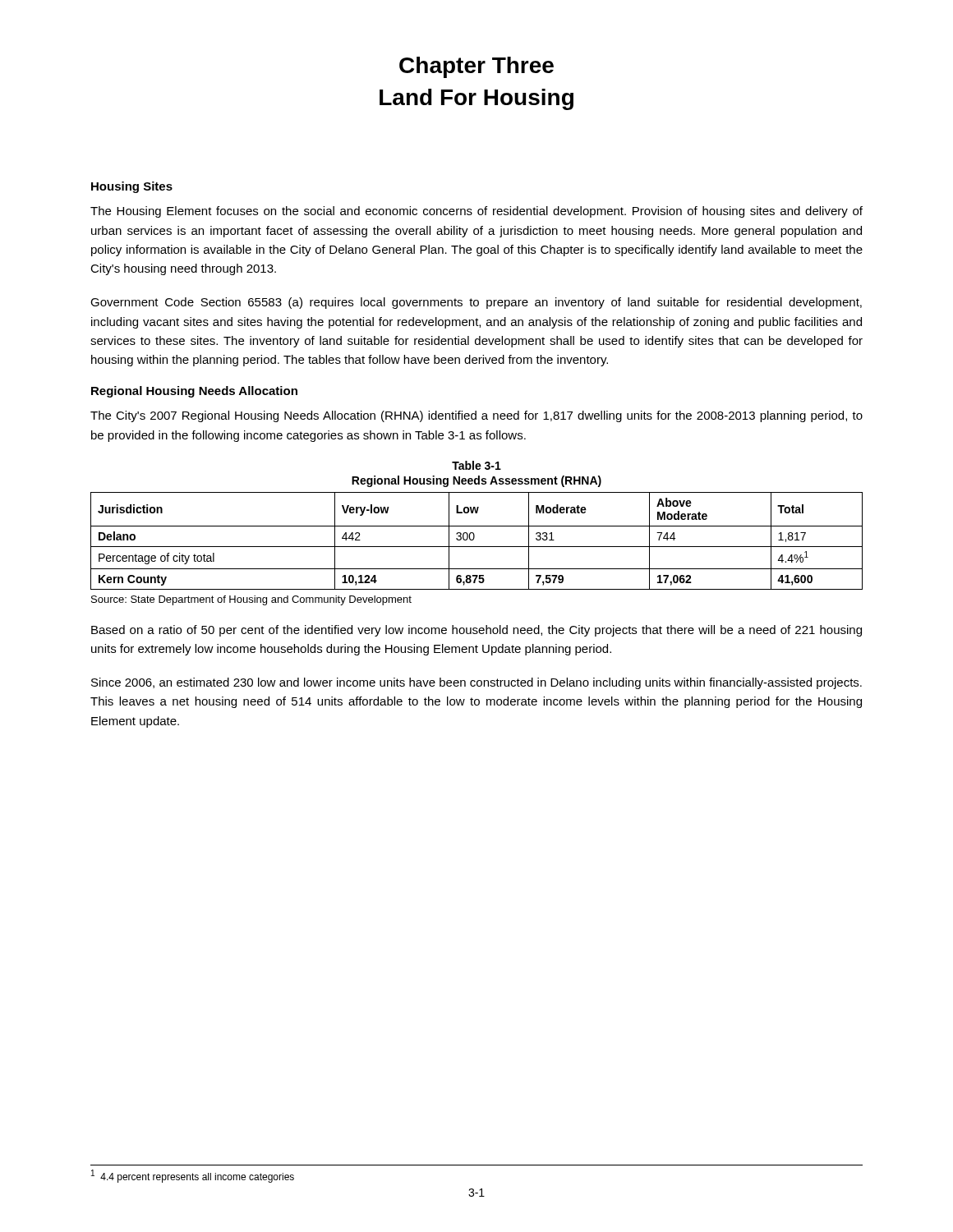
Task: Locate the element starting "Housing Sites"
Action: (131, 186)
